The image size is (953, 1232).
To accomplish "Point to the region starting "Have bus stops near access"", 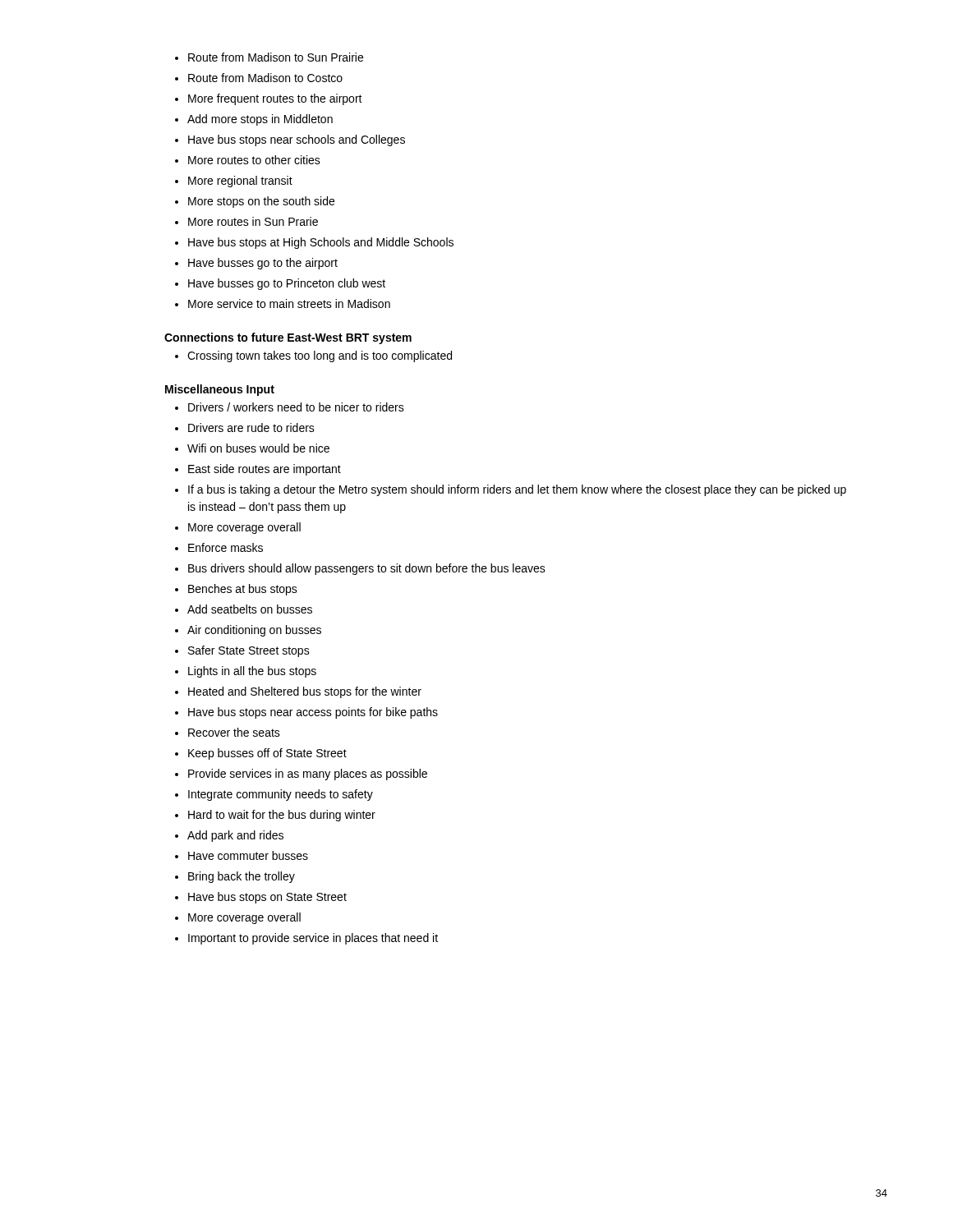I will point(313,712).
